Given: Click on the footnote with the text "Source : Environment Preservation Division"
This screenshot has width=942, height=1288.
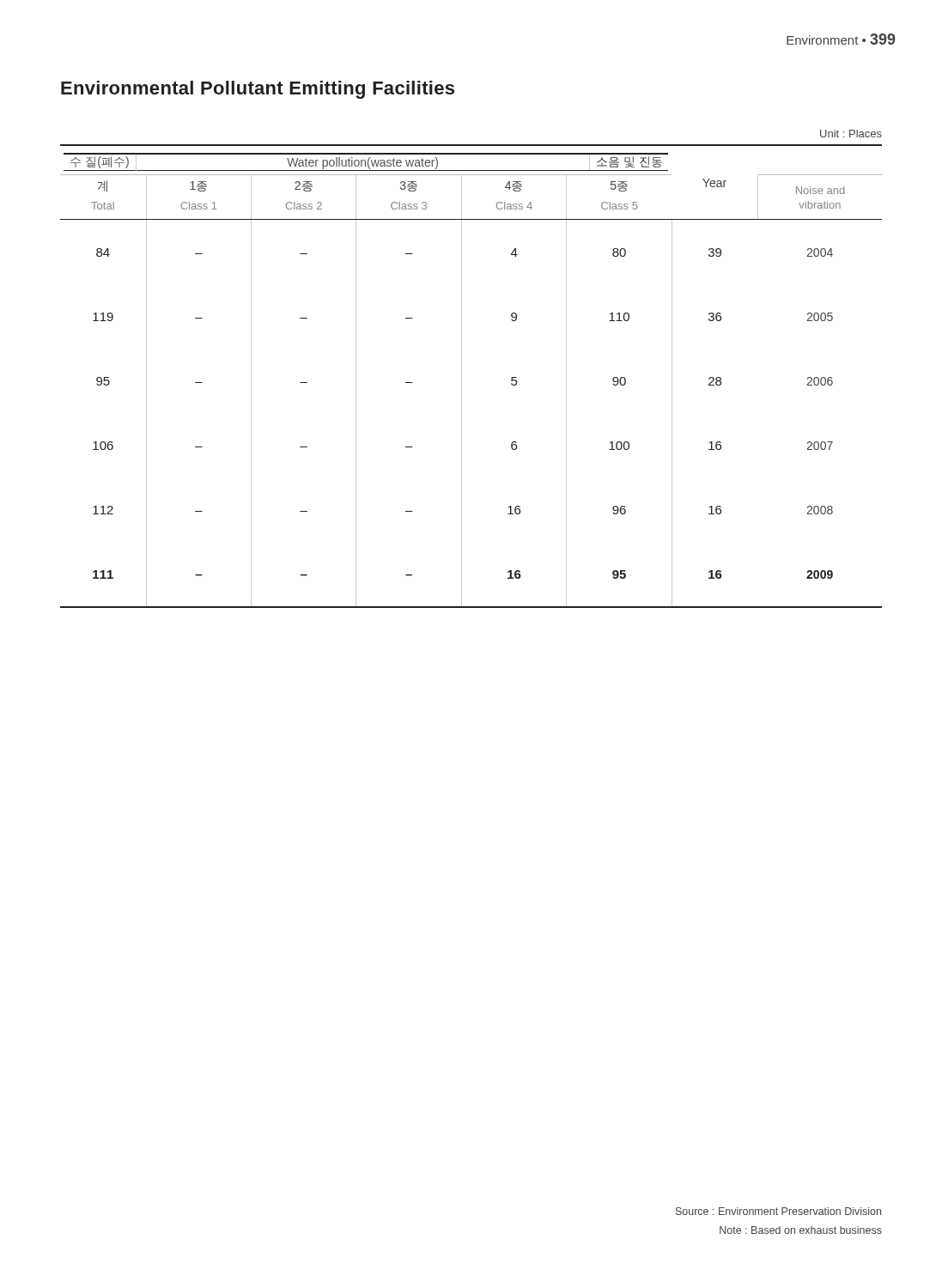Looking at the screenshot, I should [x=778, y=1221].
